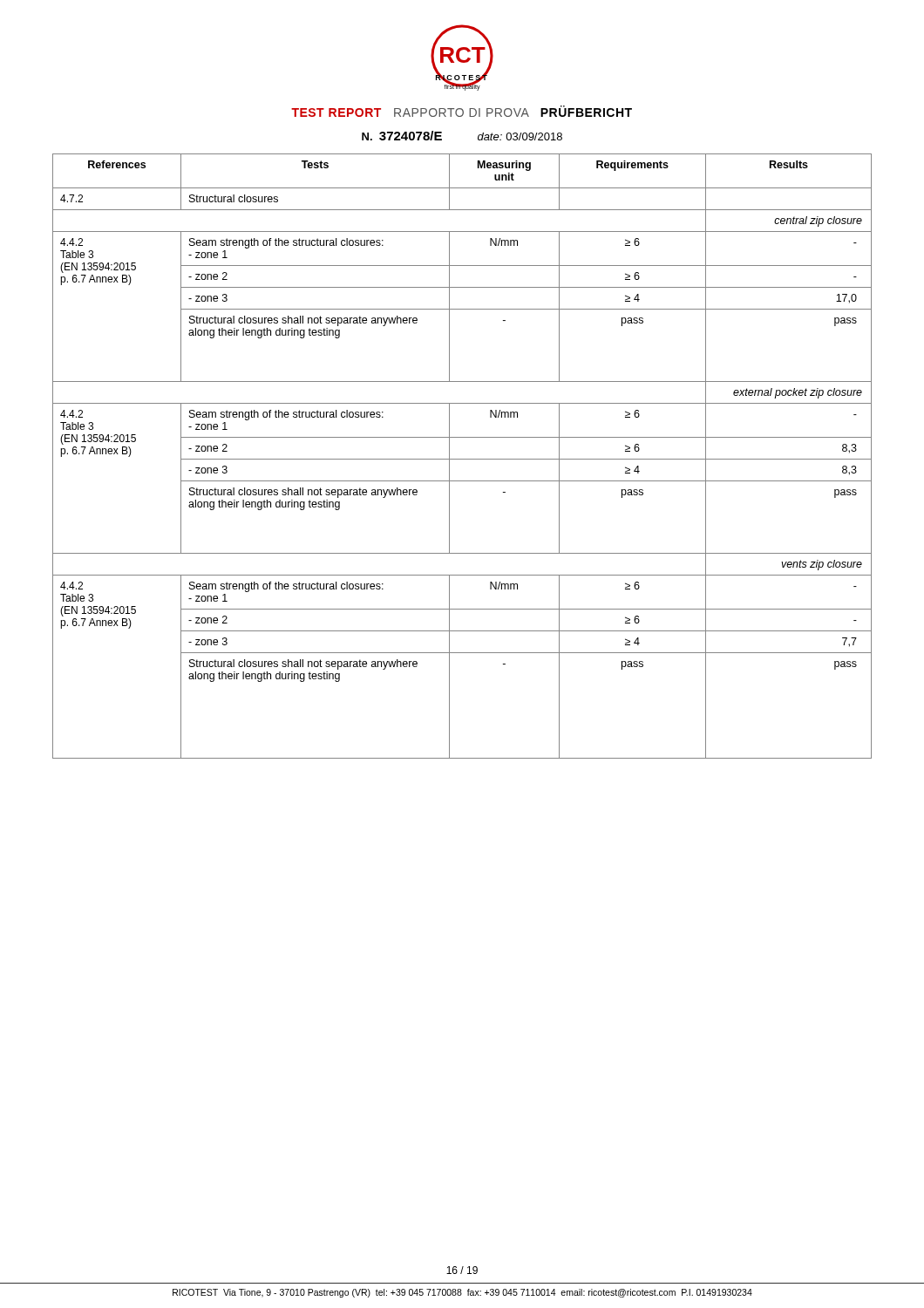Image resolution: width=924 pixels, height=1308 pixels.
Task: Find the title on this page that starts "TEST REPORT RAPPORTO DI PROVA"
Action: point(462,112)
